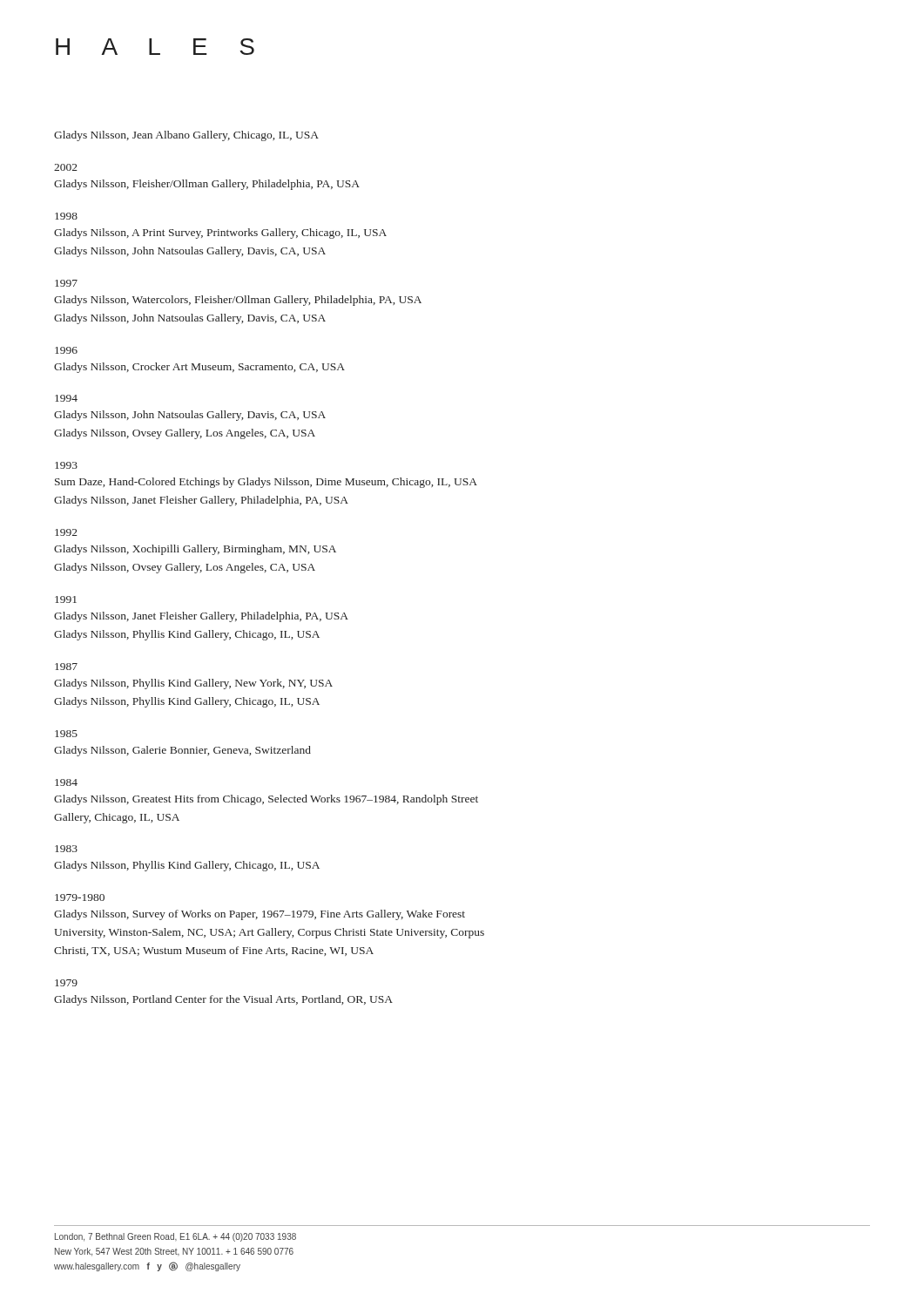Point to the text starting "1997 Gladys Nilsson, Watercolors, Fleisher/Ollman Gallery, Philadelphia,"

click(359, 302)
